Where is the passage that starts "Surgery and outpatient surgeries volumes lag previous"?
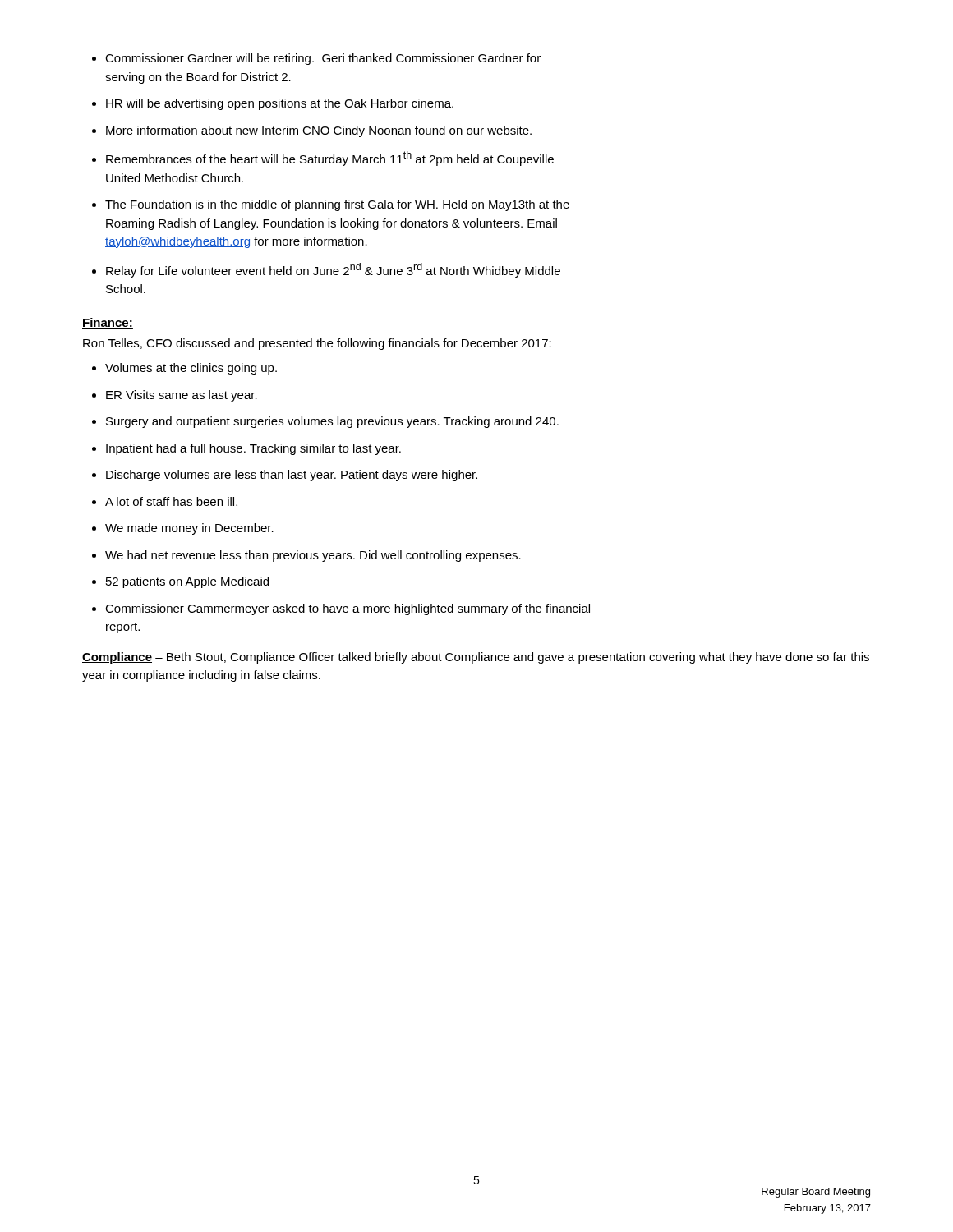 pyautogui.click(x=332, y=421)
